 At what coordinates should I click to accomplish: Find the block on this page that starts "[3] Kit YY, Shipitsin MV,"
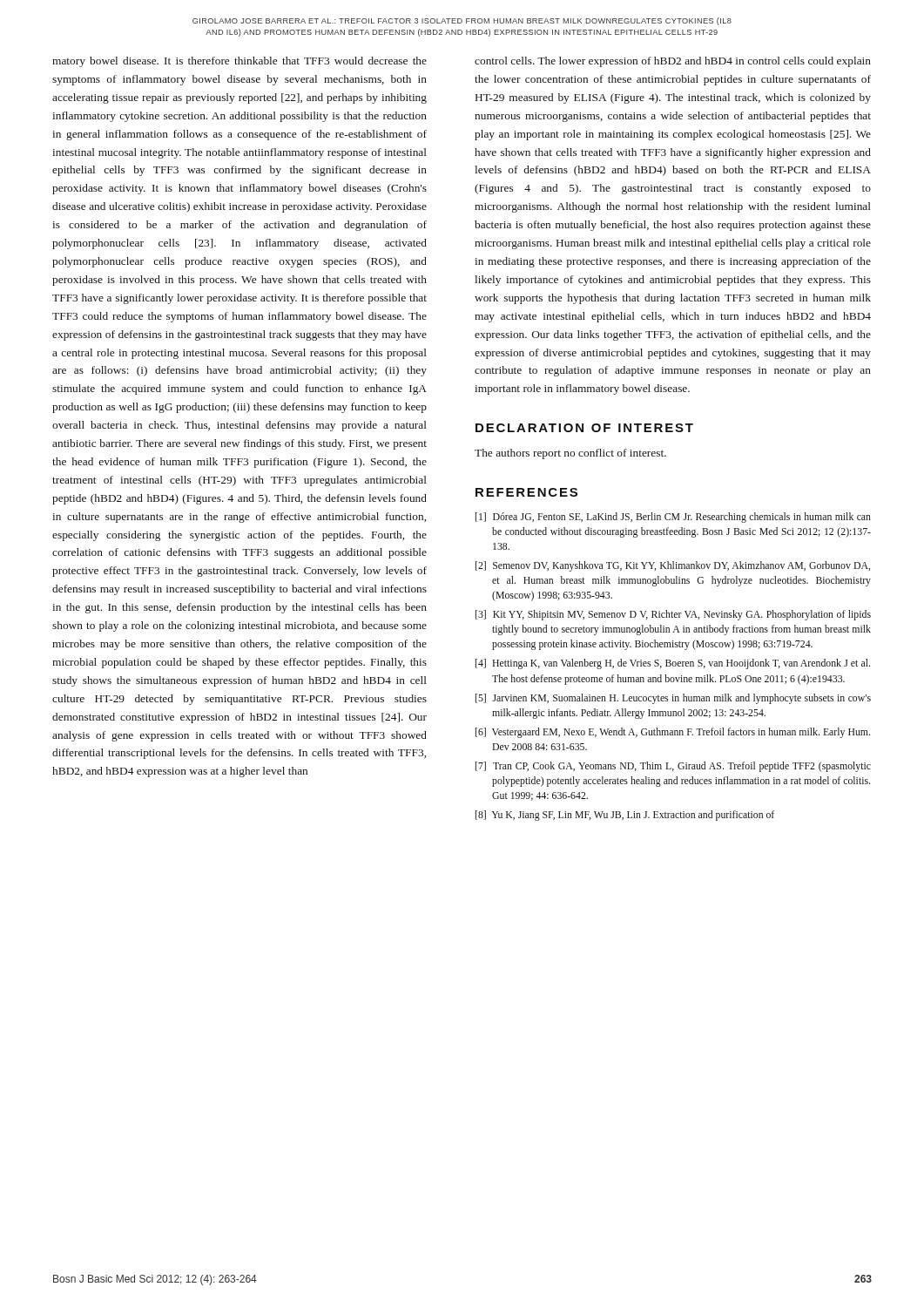tap(673, 629)
